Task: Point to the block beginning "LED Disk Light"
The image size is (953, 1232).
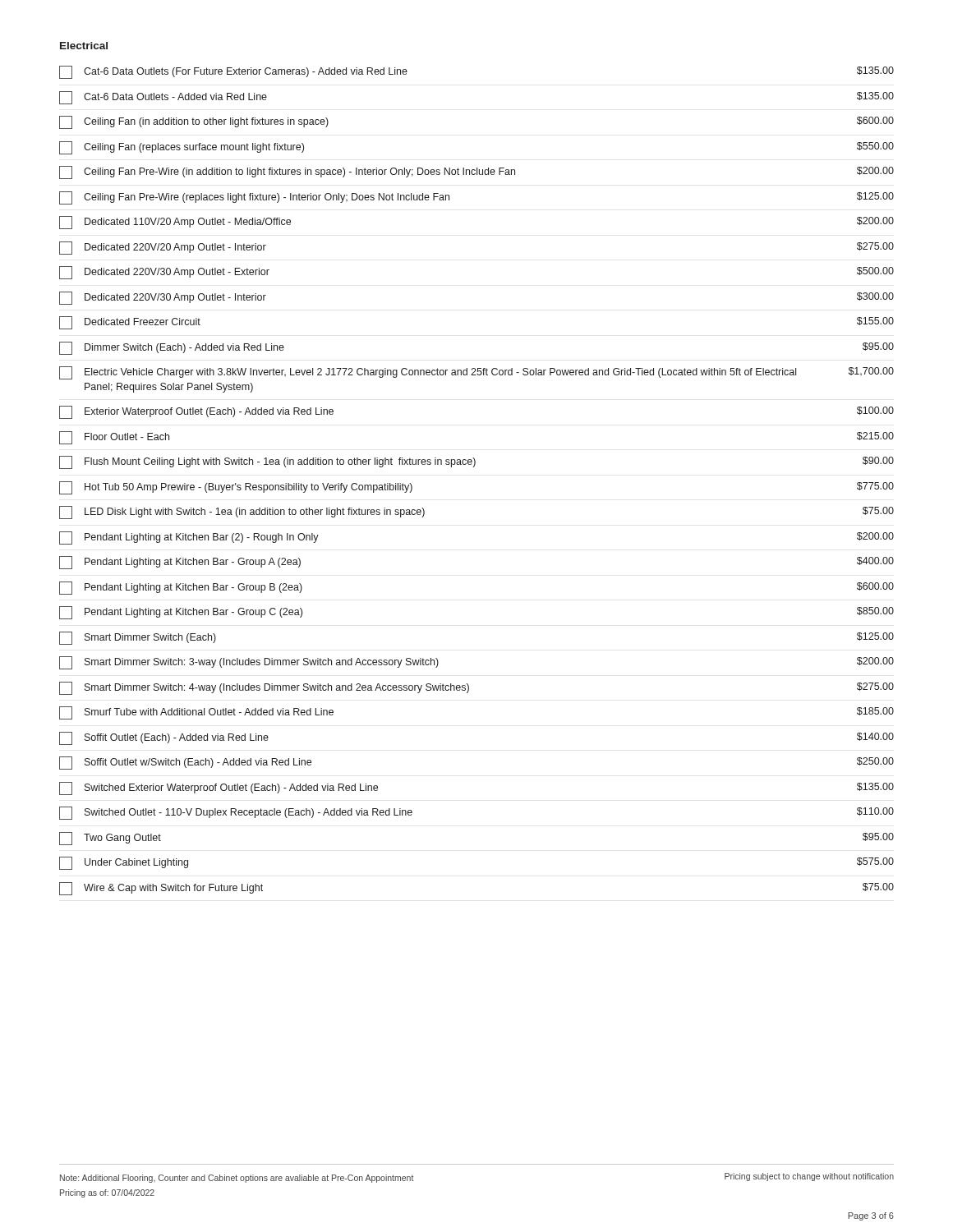Action: tap(242, 512)
